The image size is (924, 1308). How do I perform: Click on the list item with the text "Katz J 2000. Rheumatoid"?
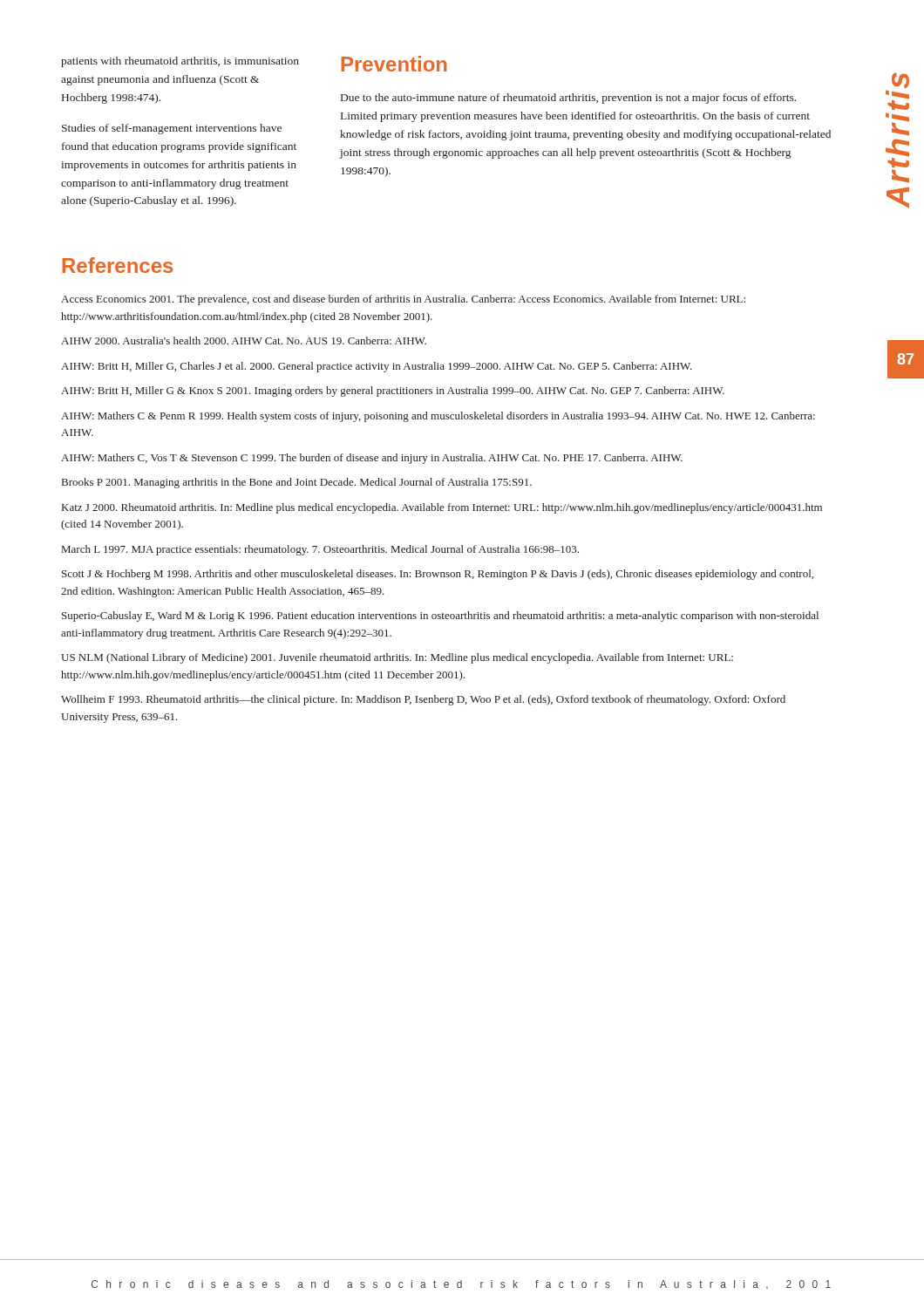(442, 515)
